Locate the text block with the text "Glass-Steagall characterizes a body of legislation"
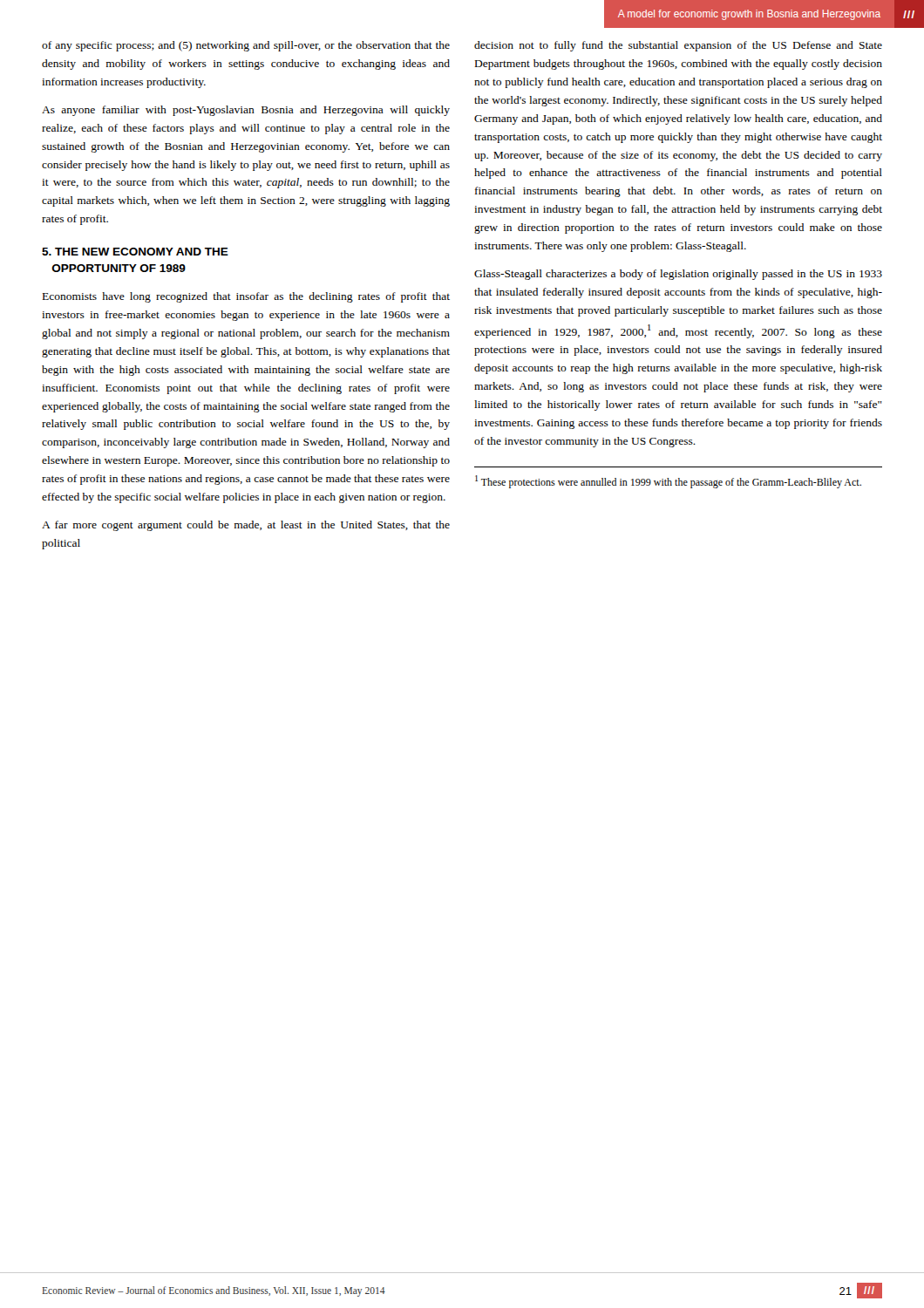This screenshot has width=924, height=1308. 678,358
